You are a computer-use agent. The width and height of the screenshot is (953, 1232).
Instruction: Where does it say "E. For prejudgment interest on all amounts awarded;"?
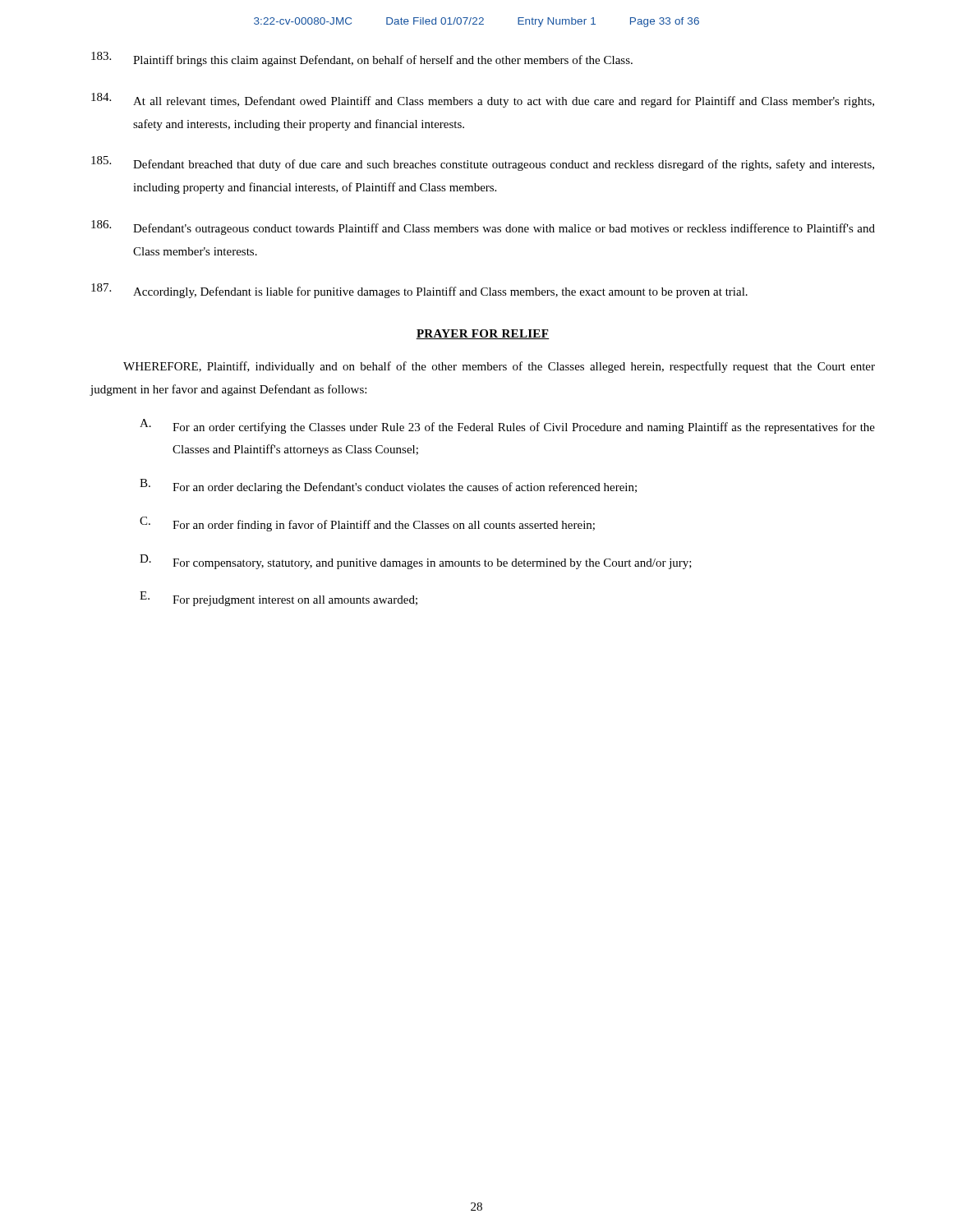[279, 599]
